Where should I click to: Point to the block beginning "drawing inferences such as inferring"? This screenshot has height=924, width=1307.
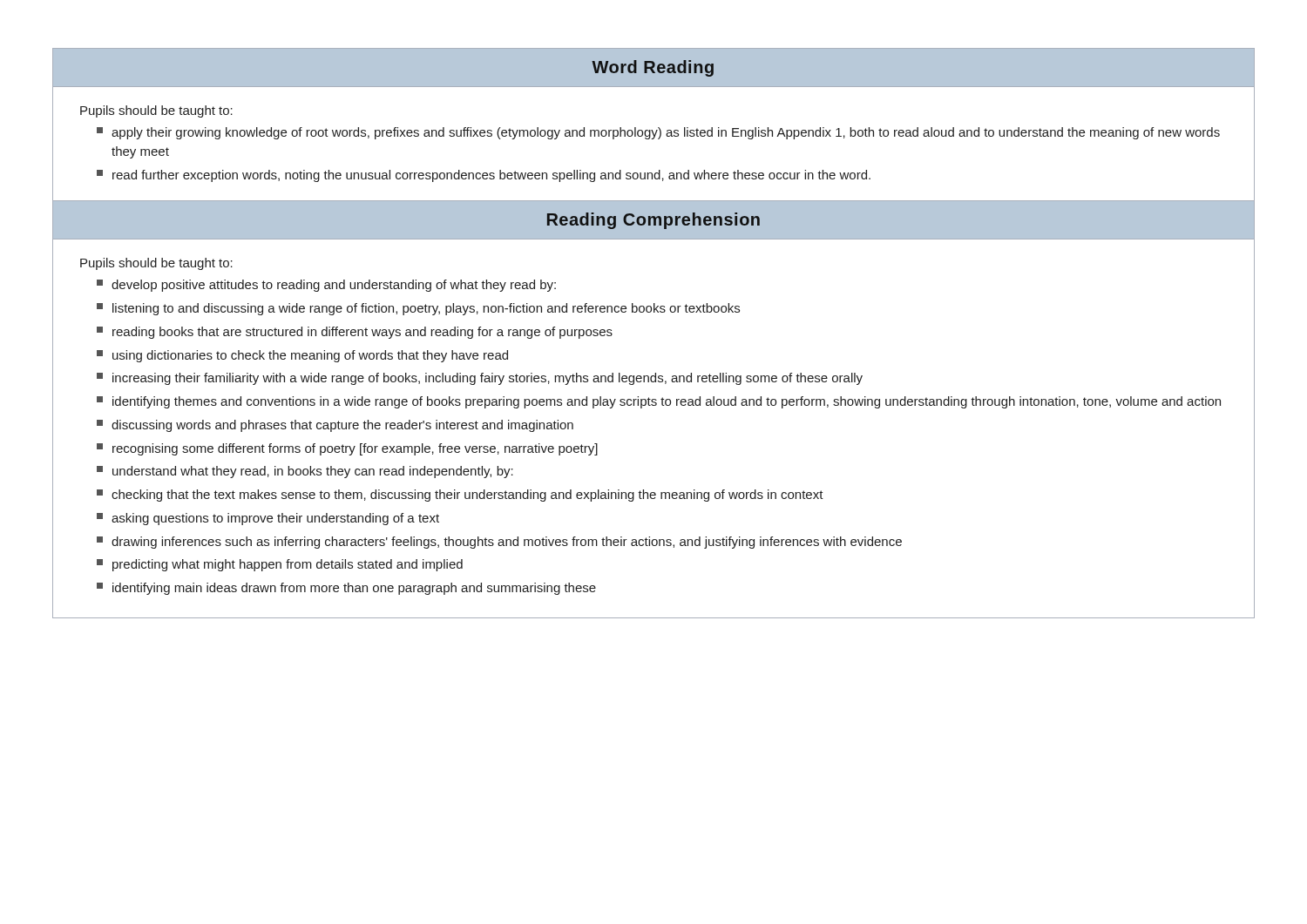[499, 541]
